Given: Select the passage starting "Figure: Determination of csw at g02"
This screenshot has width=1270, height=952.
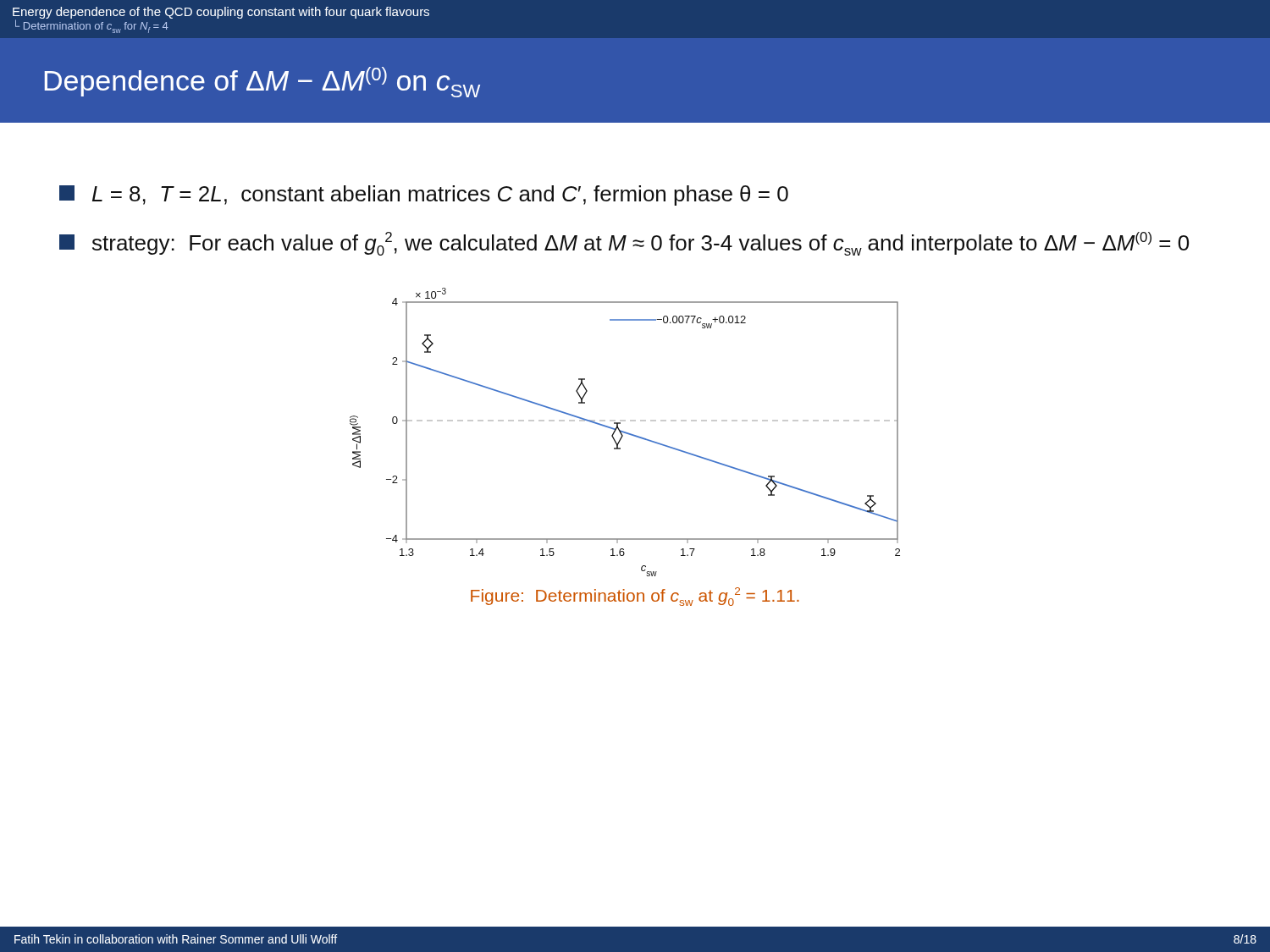Looking at the screenshot, I should (635, 597).
